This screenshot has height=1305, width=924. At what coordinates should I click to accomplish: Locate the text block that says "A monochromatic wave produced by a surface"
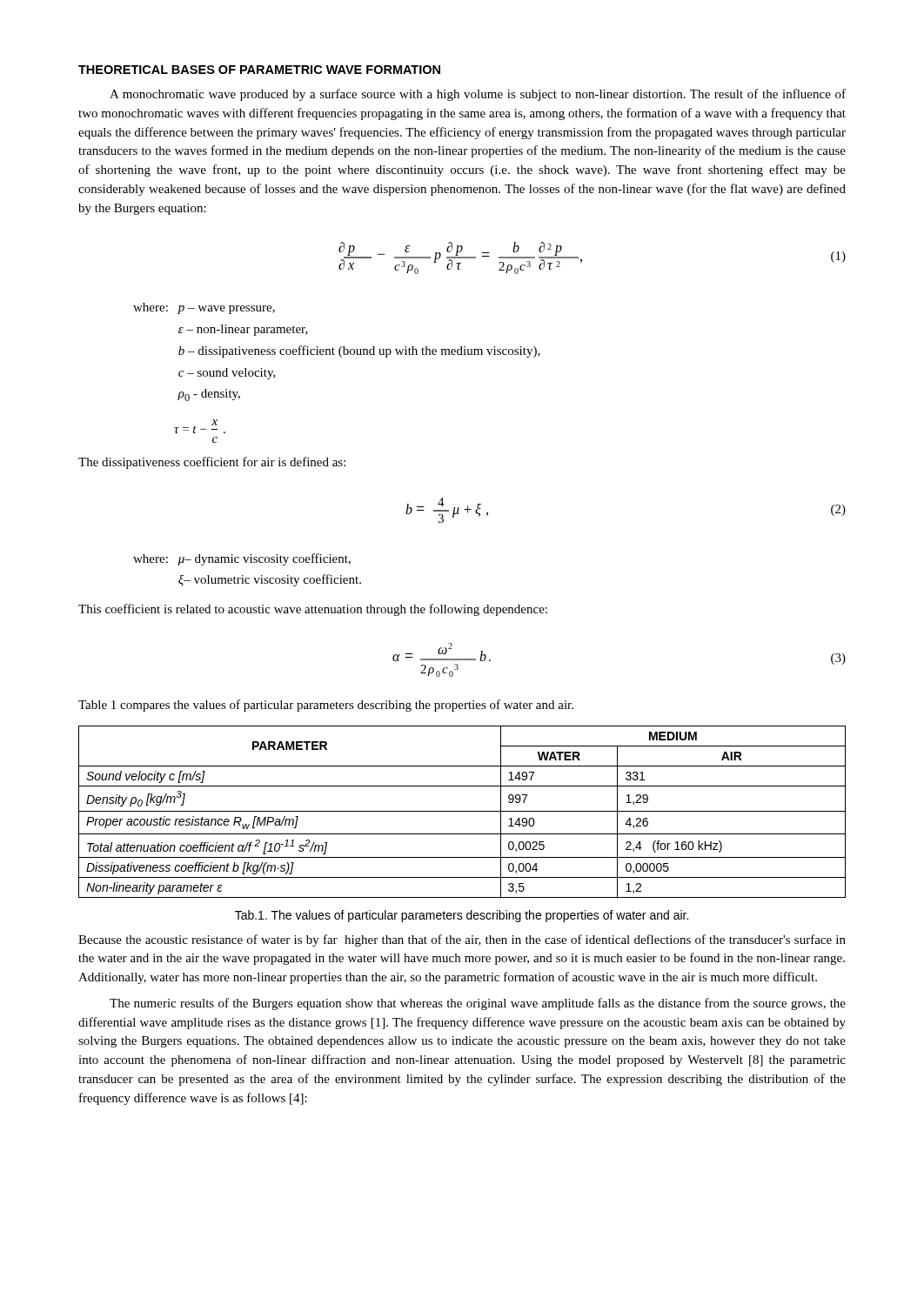(462, 151)
